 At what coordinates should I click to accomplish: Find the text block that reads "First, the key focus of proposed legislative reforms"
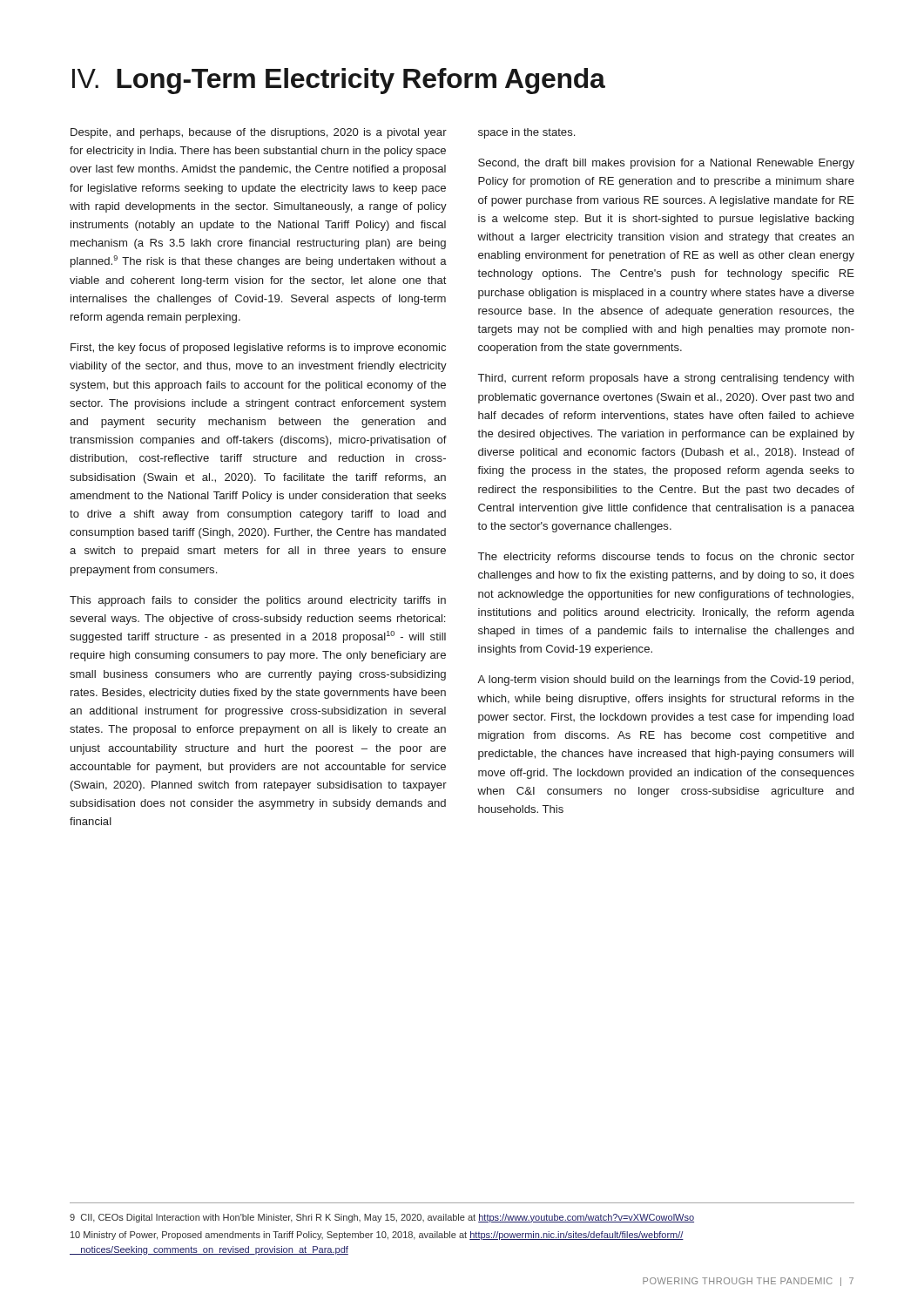[258, 458]
